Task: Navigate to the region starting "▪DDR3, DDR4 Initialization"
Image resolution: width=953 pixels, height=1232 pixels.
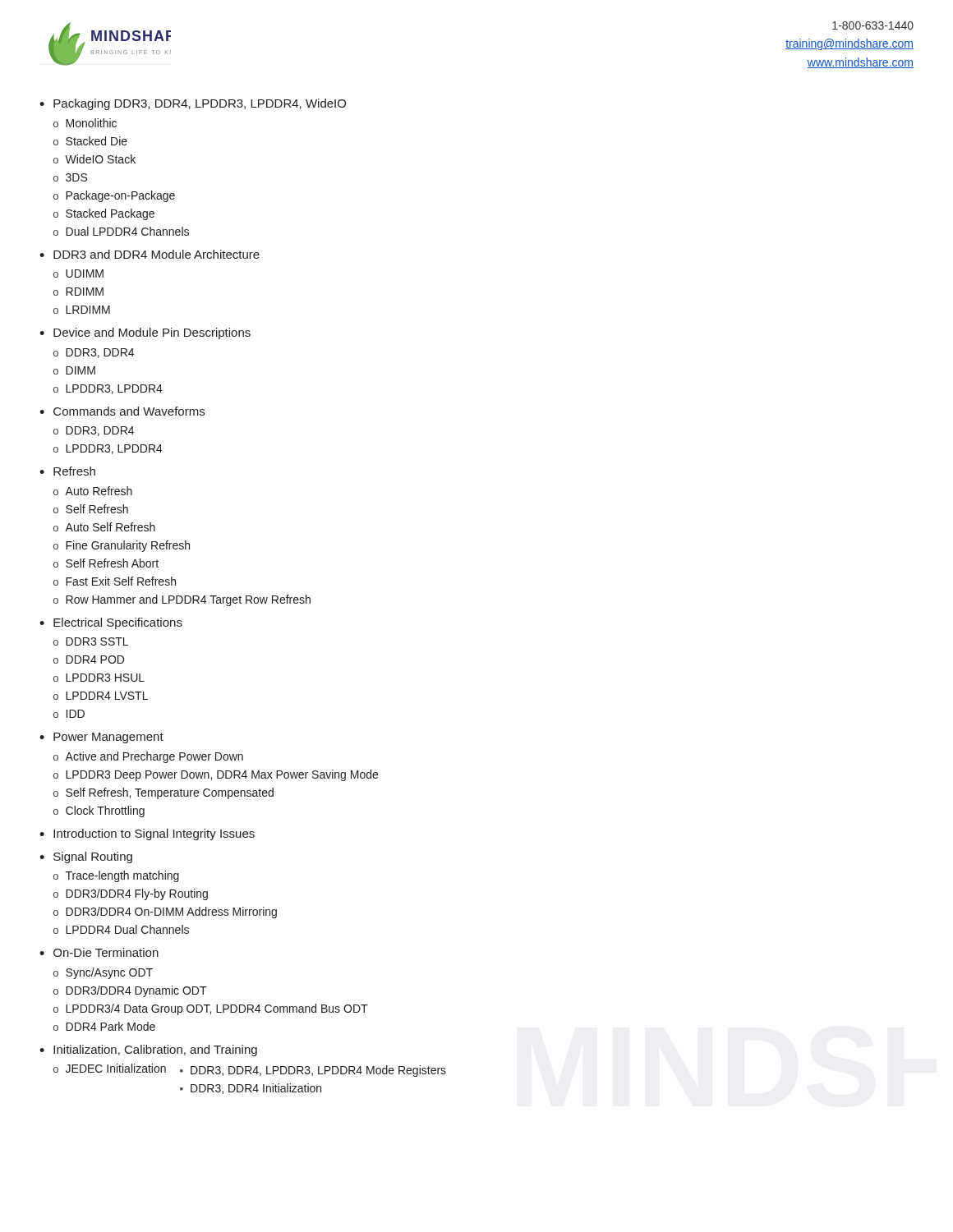Action: [x=251, y=1089]
